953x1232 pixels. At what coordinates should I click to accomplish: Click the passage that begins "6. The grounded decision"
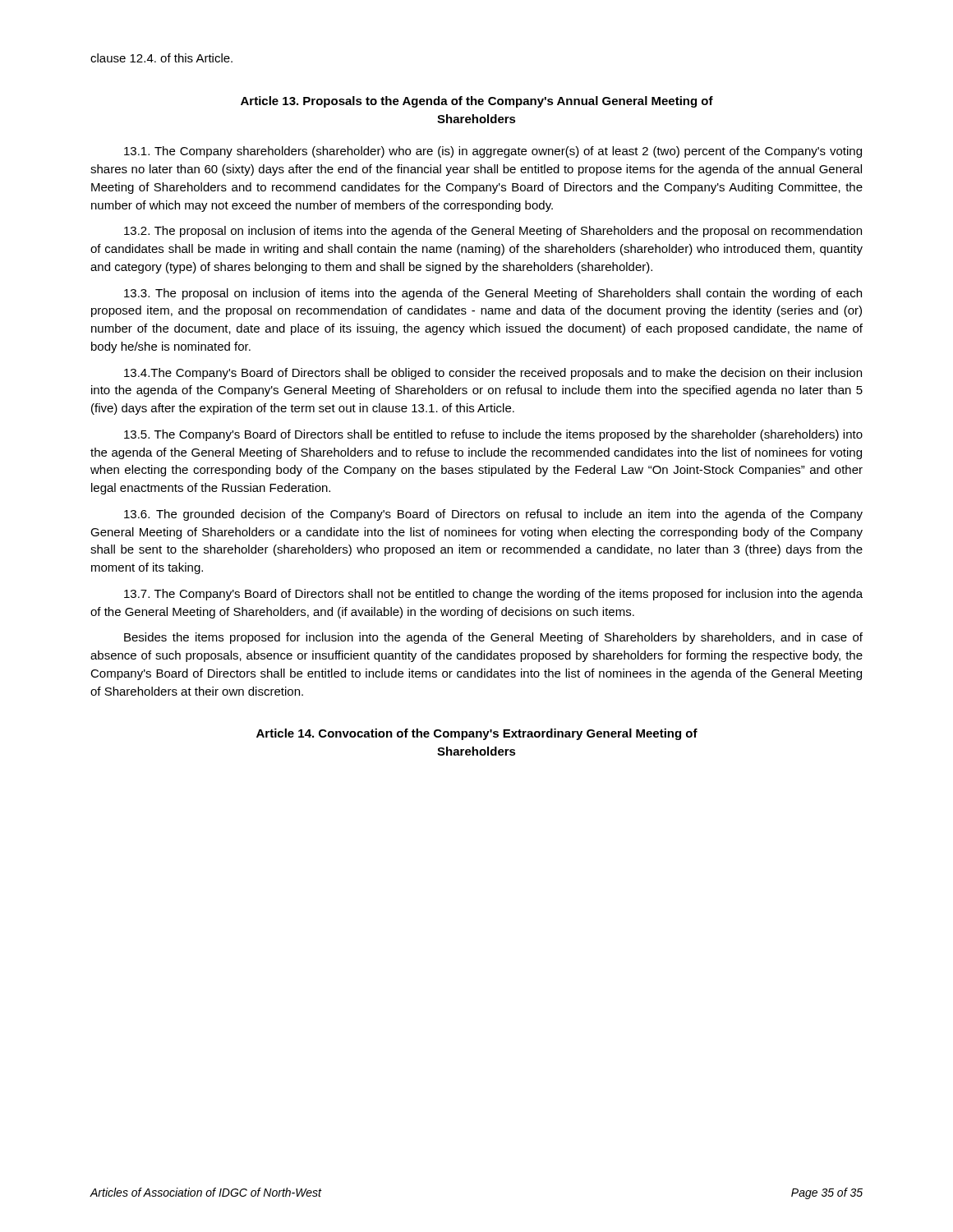476,540
